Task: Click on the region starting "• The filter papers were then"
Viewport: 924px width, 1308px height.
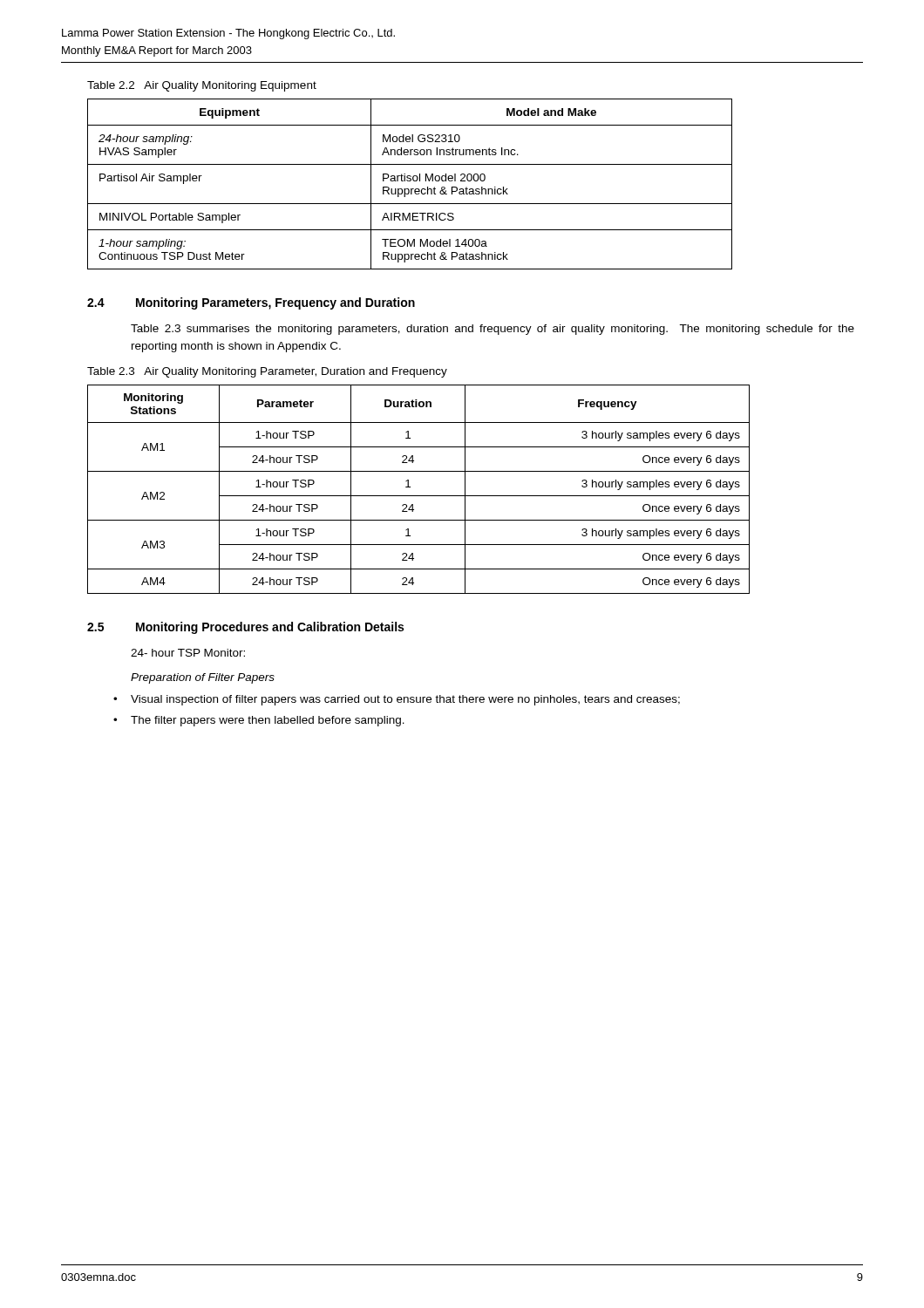Action: pos(259,720)
